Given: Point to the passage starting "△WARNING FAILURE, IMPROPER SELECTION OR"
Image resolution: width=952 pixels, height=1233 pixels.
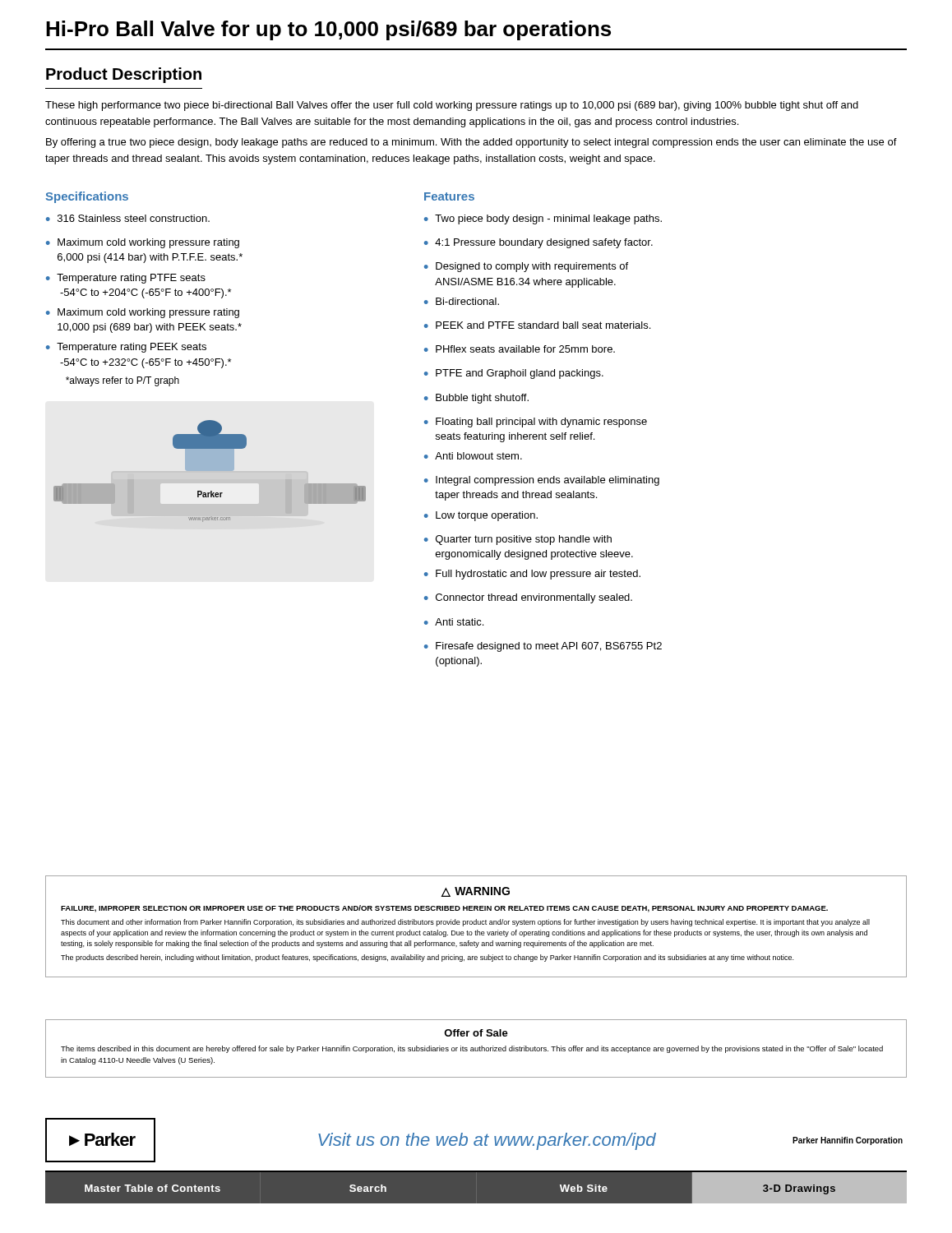Looking at the screenshot, I should tap(476, 924).
